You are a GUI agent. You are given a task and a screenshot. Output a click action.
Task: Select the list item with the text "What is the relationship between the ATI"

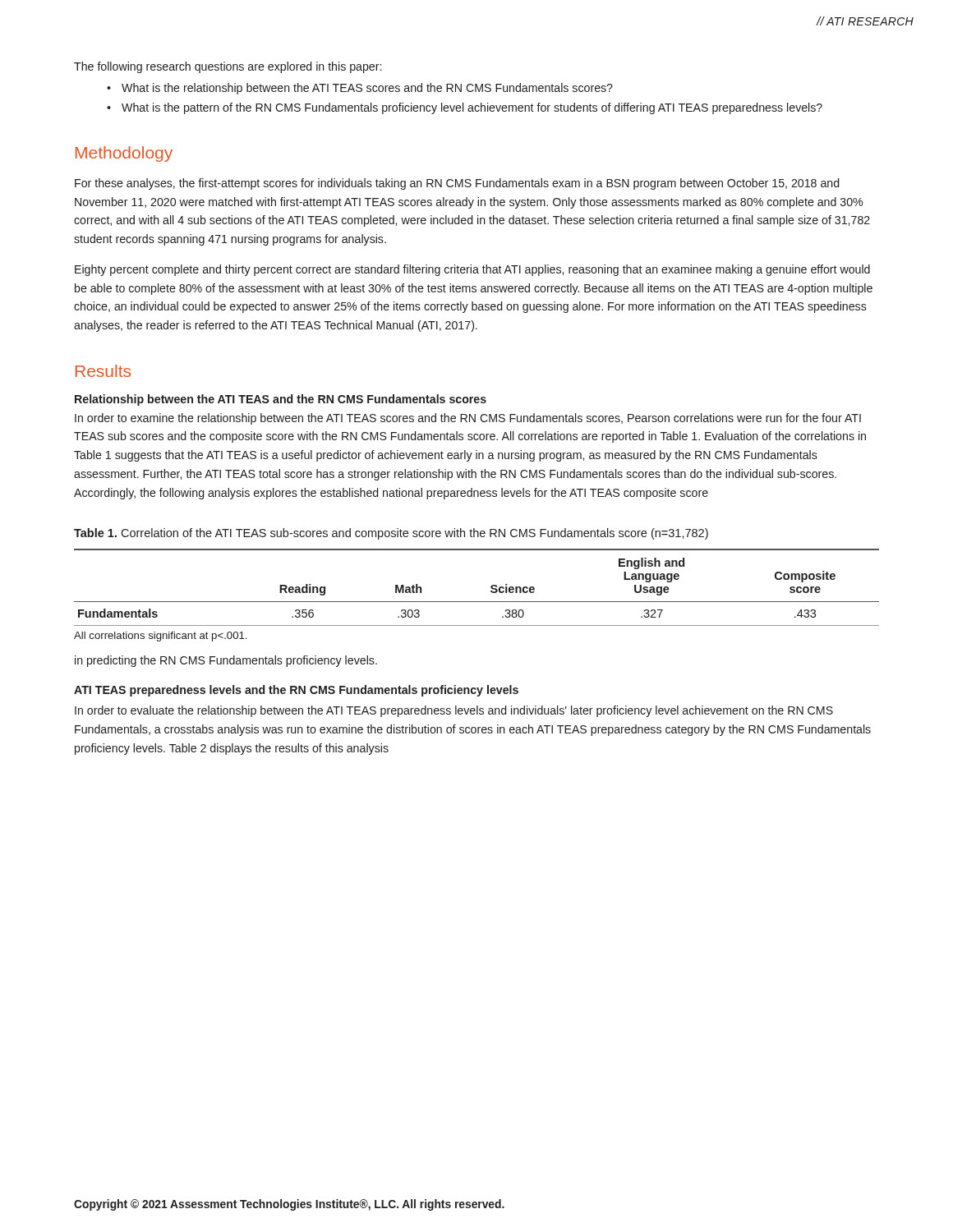367,88
